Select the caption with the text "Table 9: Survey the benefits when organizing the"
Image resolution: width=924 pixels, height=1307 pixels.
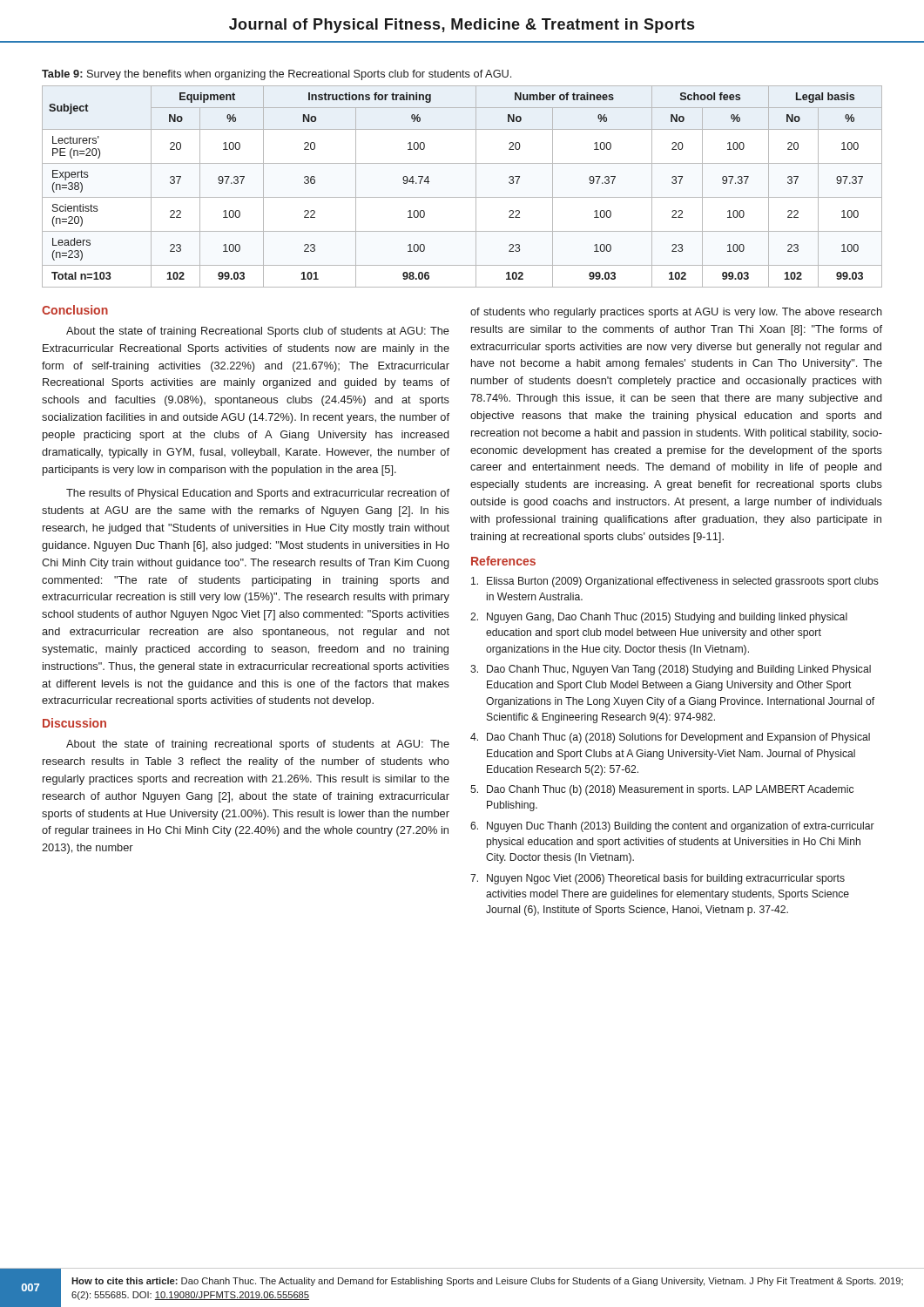click(x=277, y=74)
